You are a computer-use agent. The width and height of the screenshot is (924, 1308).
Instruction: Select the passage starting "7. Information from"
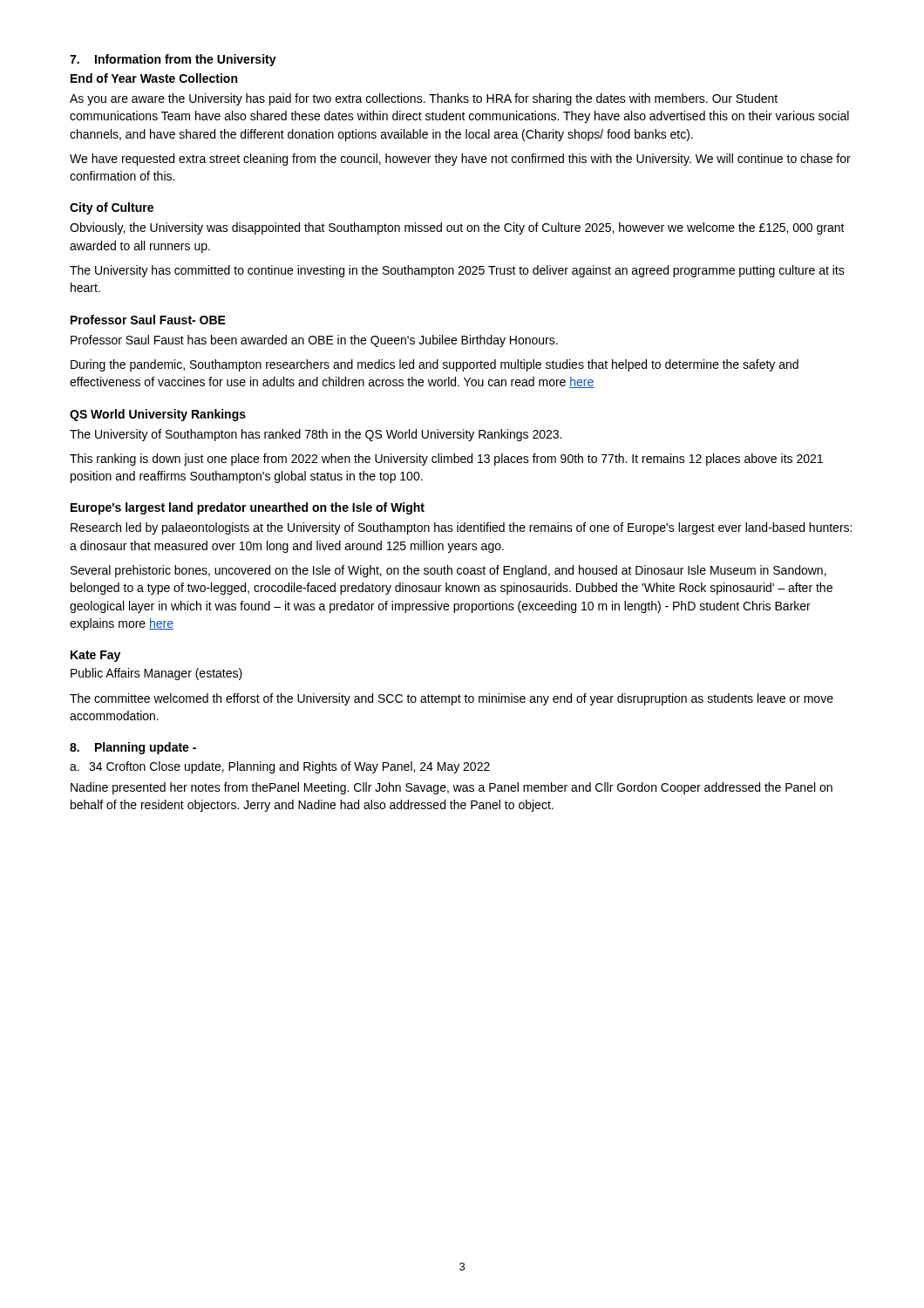(x=173, y=59)
